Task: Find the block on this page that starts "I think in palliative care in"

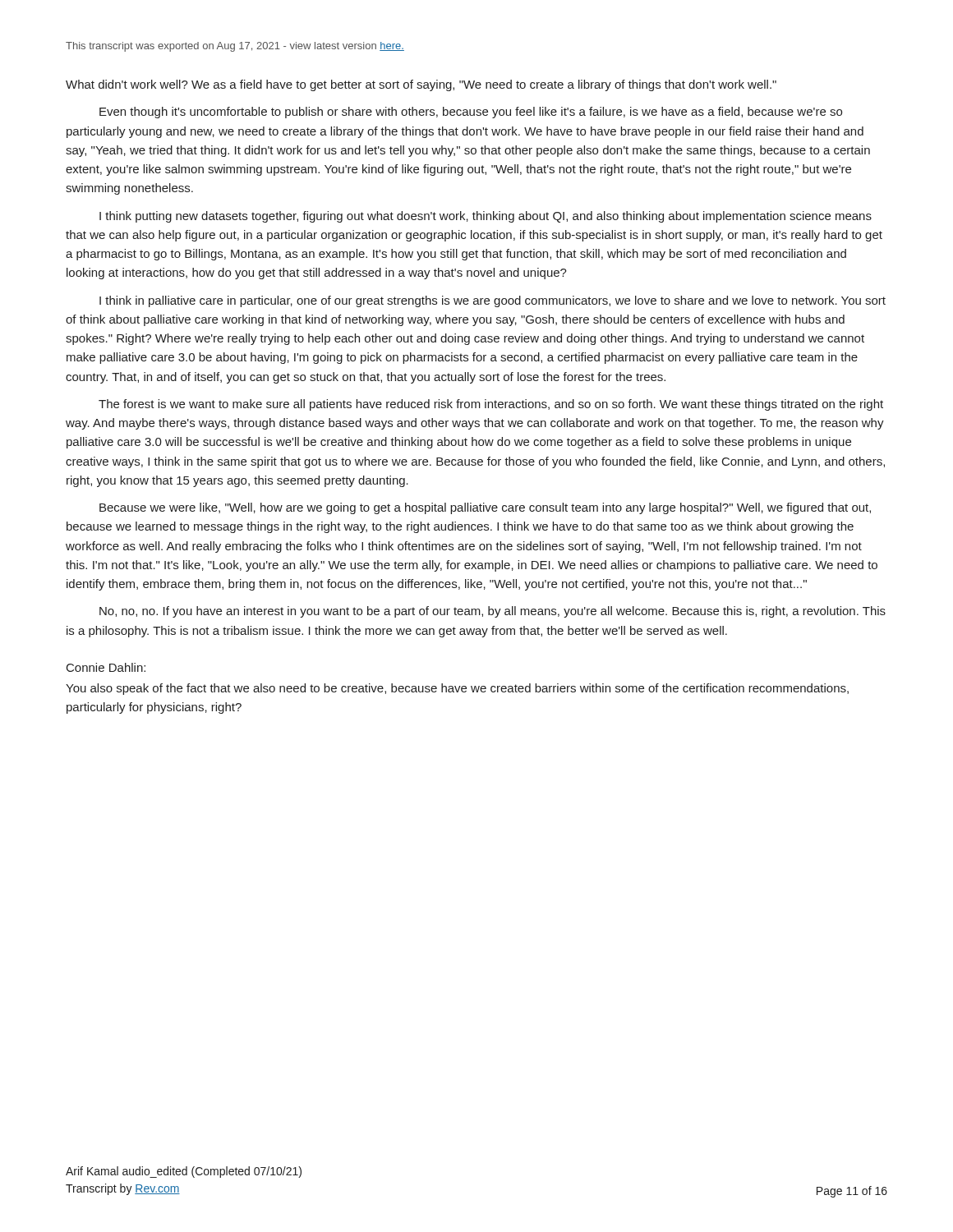Action: click(476, 338)
